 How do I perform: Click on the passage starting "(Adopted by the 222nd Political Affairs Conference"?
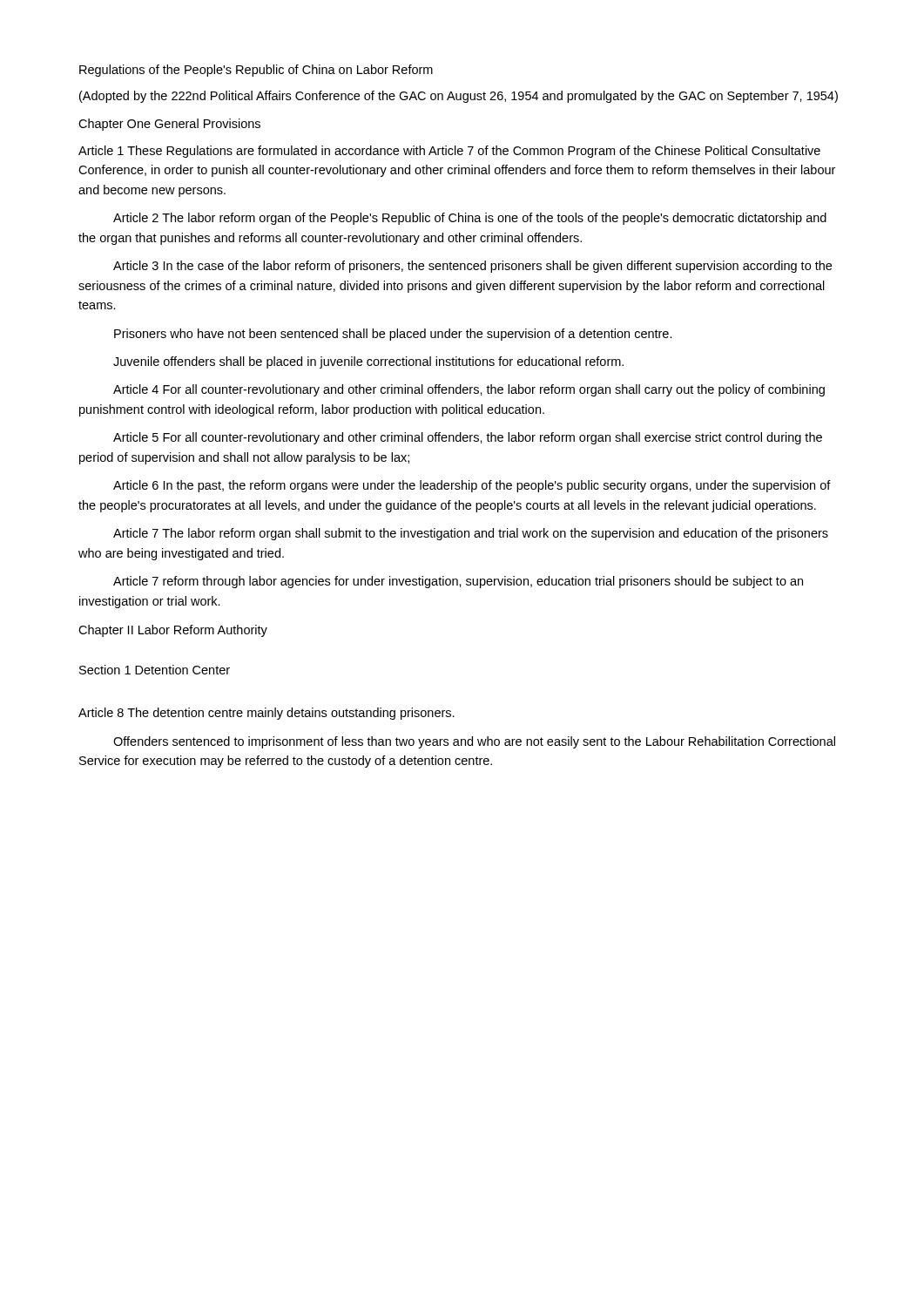tap(458, 96)
